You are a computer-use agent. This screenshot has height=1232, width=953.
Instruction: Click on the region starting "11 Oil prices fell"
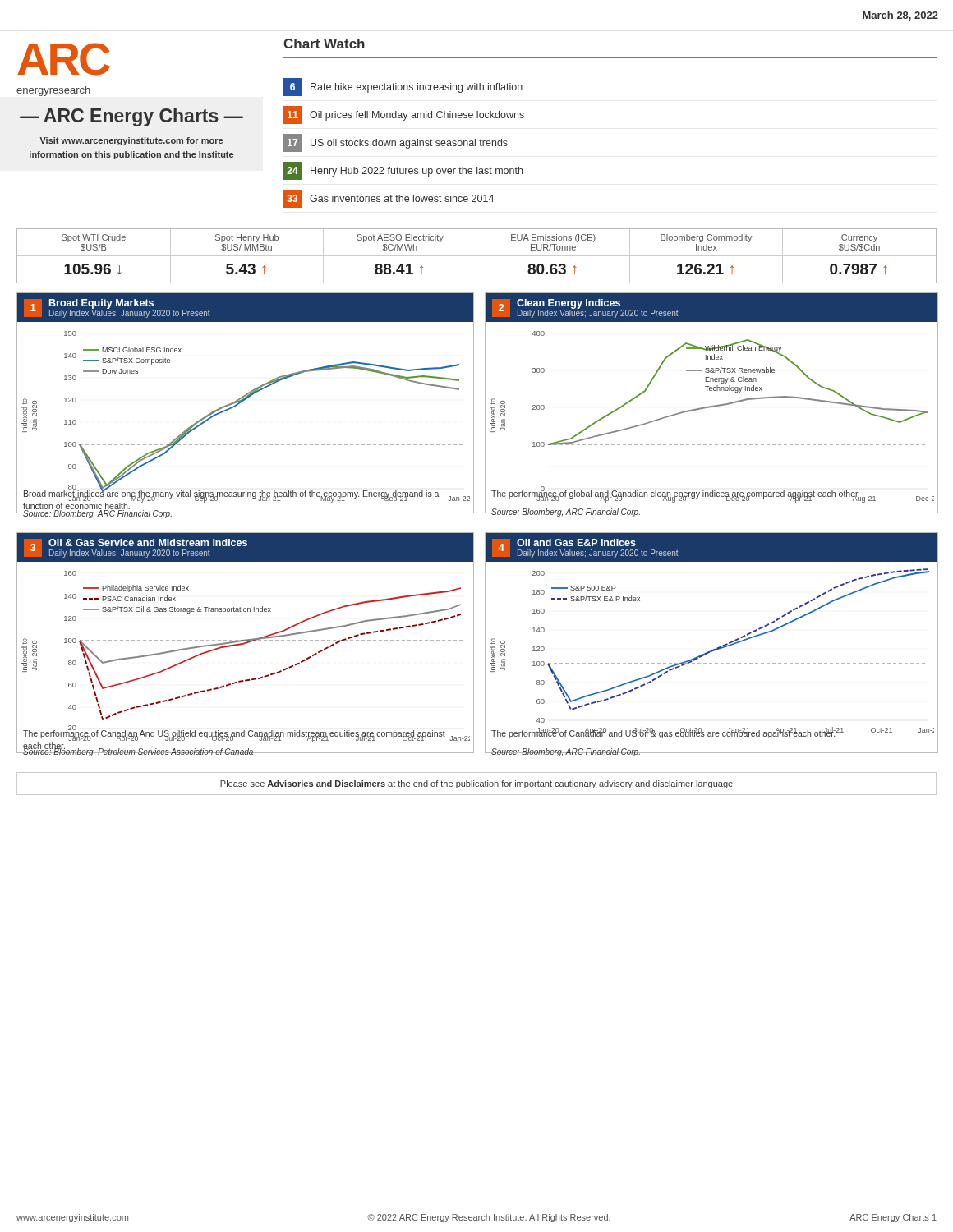coord(404,115)
